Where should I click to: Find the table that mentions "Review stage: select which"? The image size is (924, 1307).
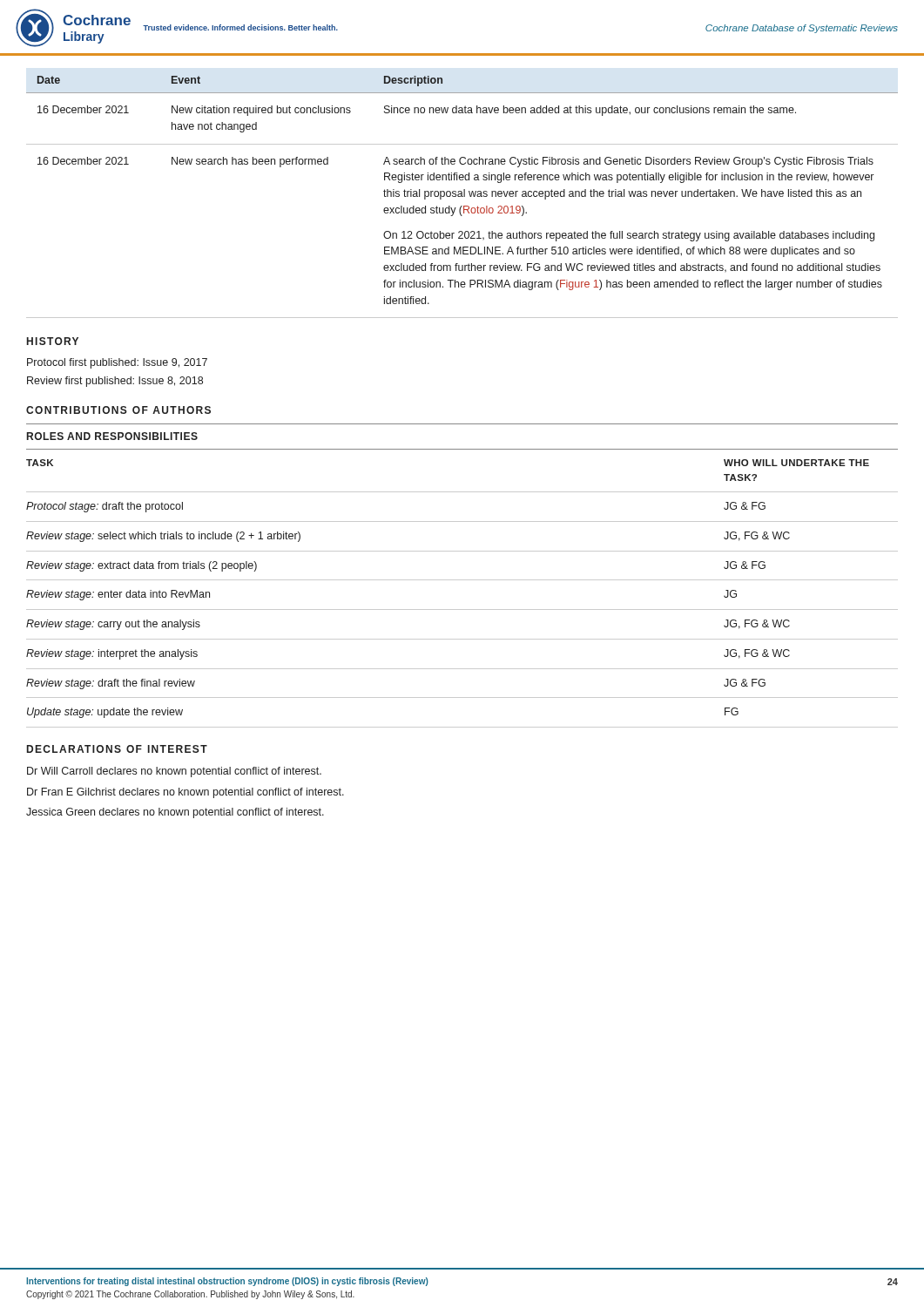click(x=462, y=575)
